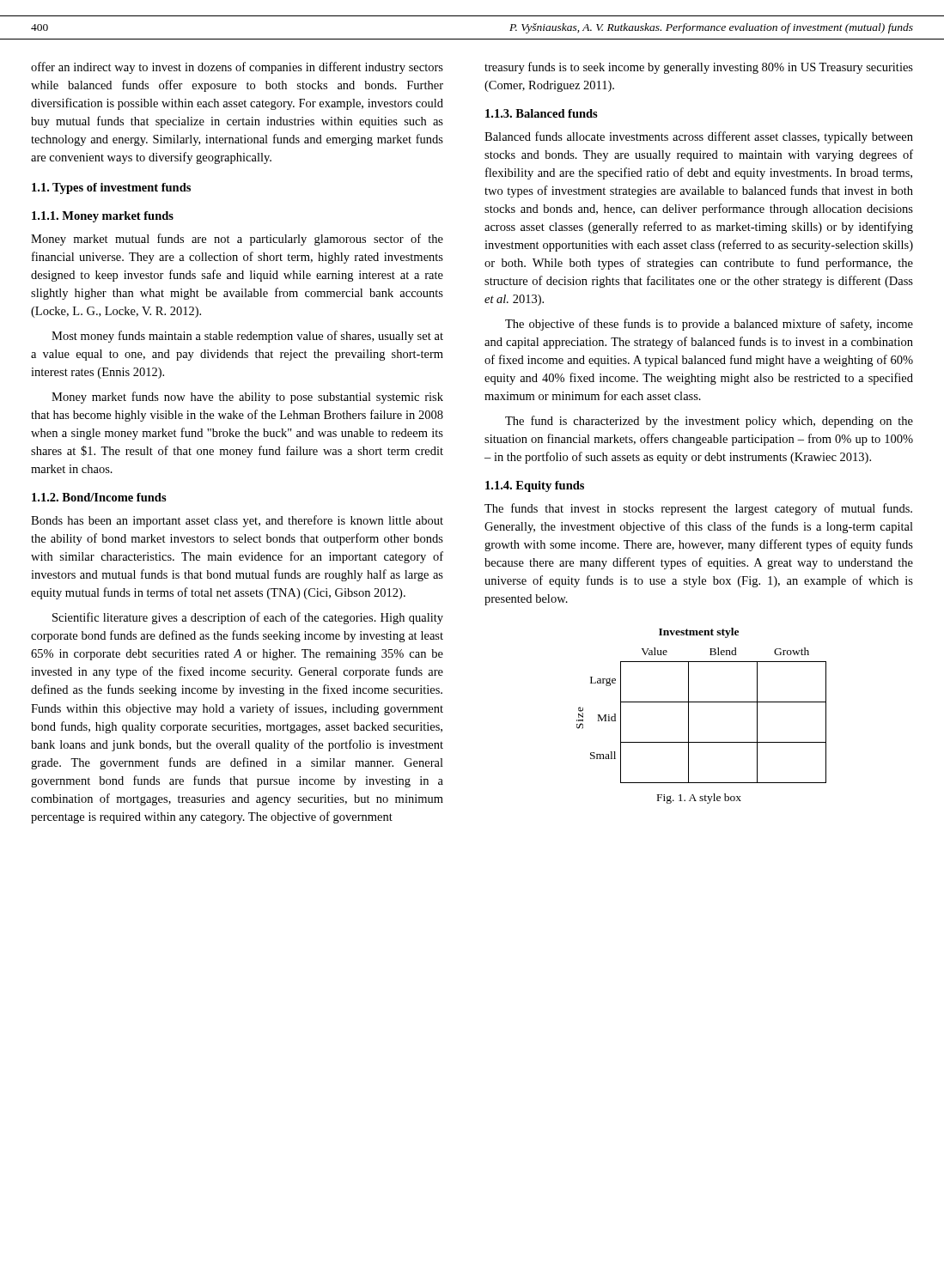Find the text block starting "The funds that"
944x1288 pixels.
click(699, 554)
